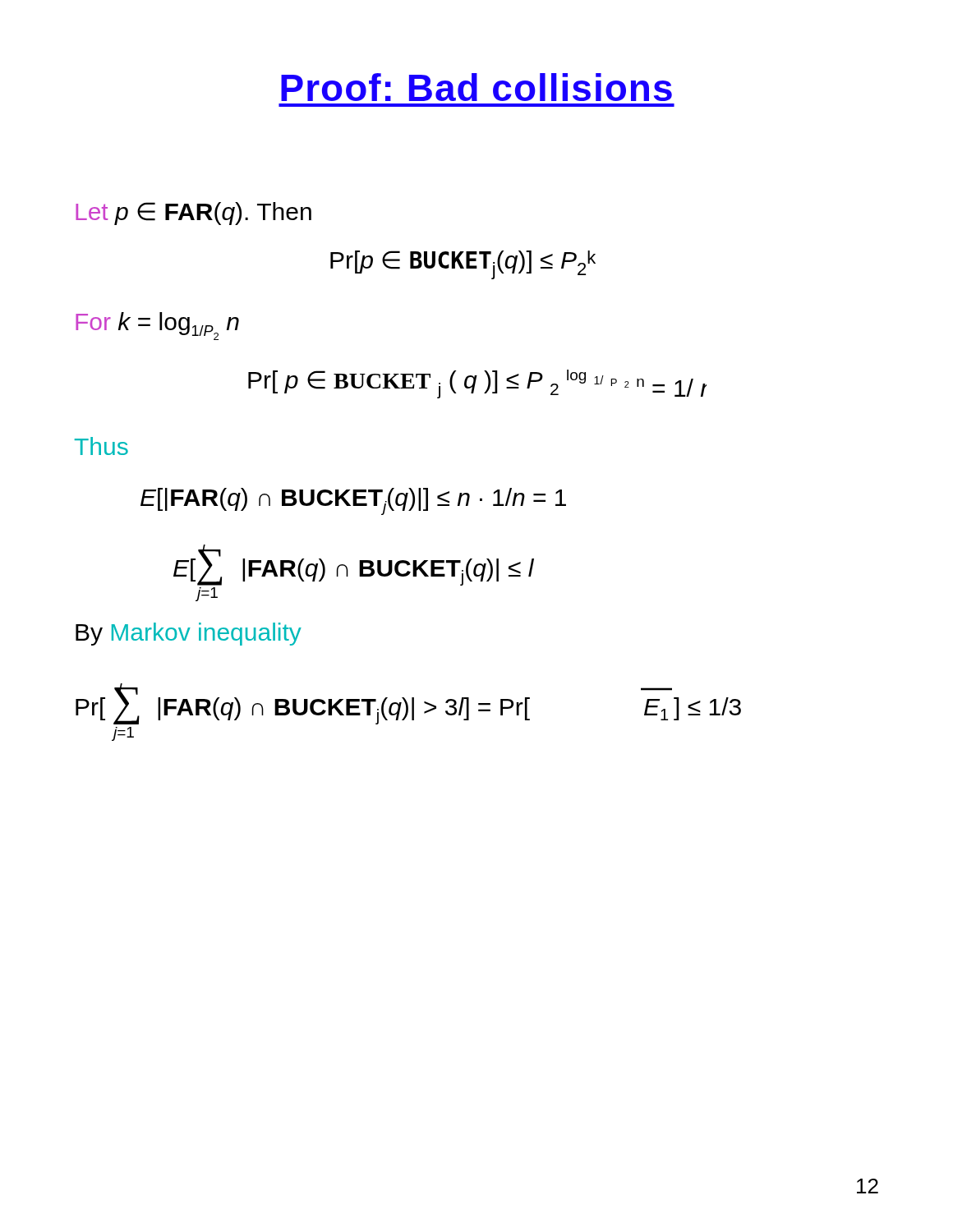Point to "Pr[p ∈ BUCKETj(q)] ≤ P2k"
The image size is (953, 1232).
click(x=476, y=259)
